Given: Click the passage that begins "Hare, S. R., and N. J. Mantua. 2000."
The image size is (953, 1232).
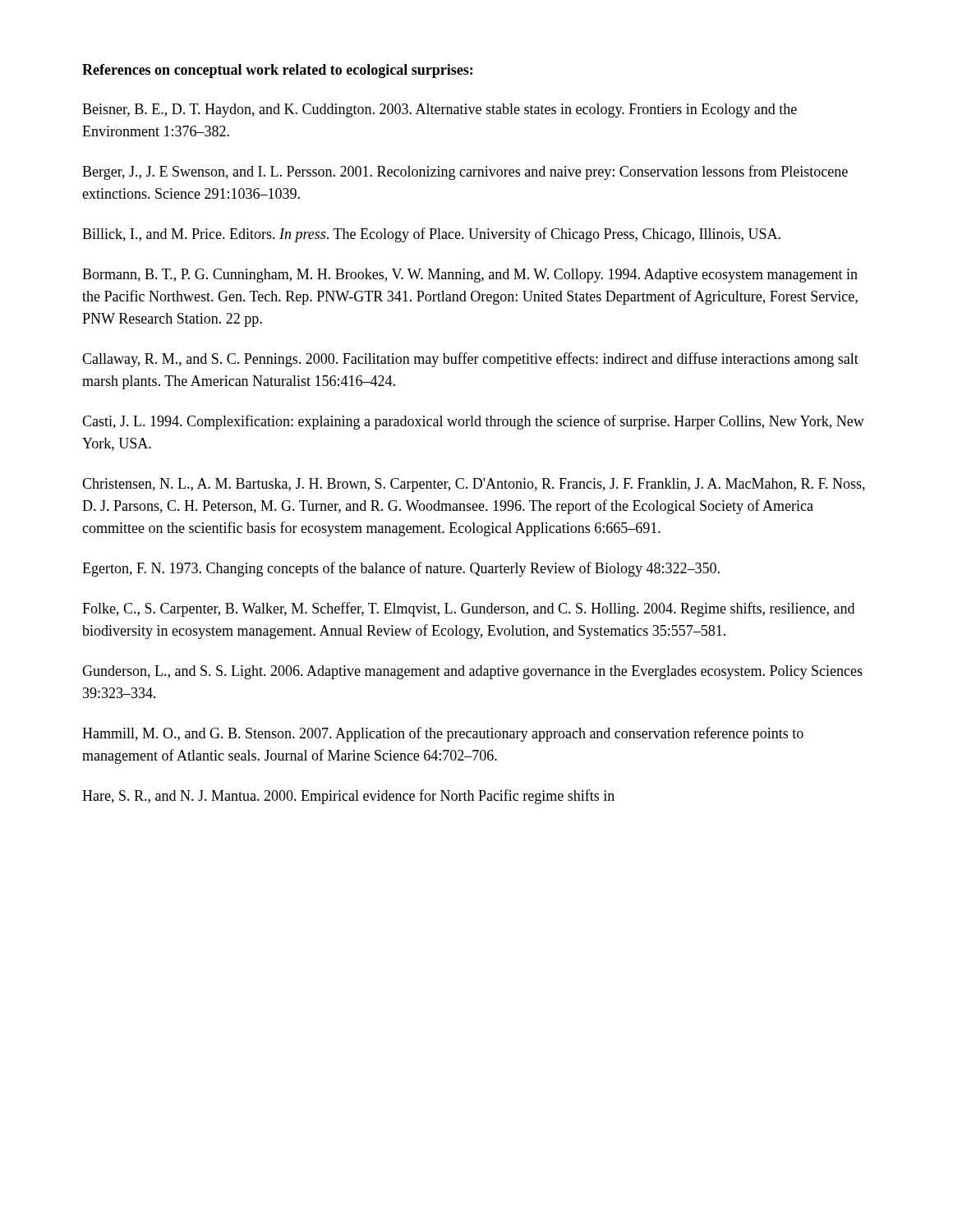Looking at the screenshot, I should [x=348, y=796].
